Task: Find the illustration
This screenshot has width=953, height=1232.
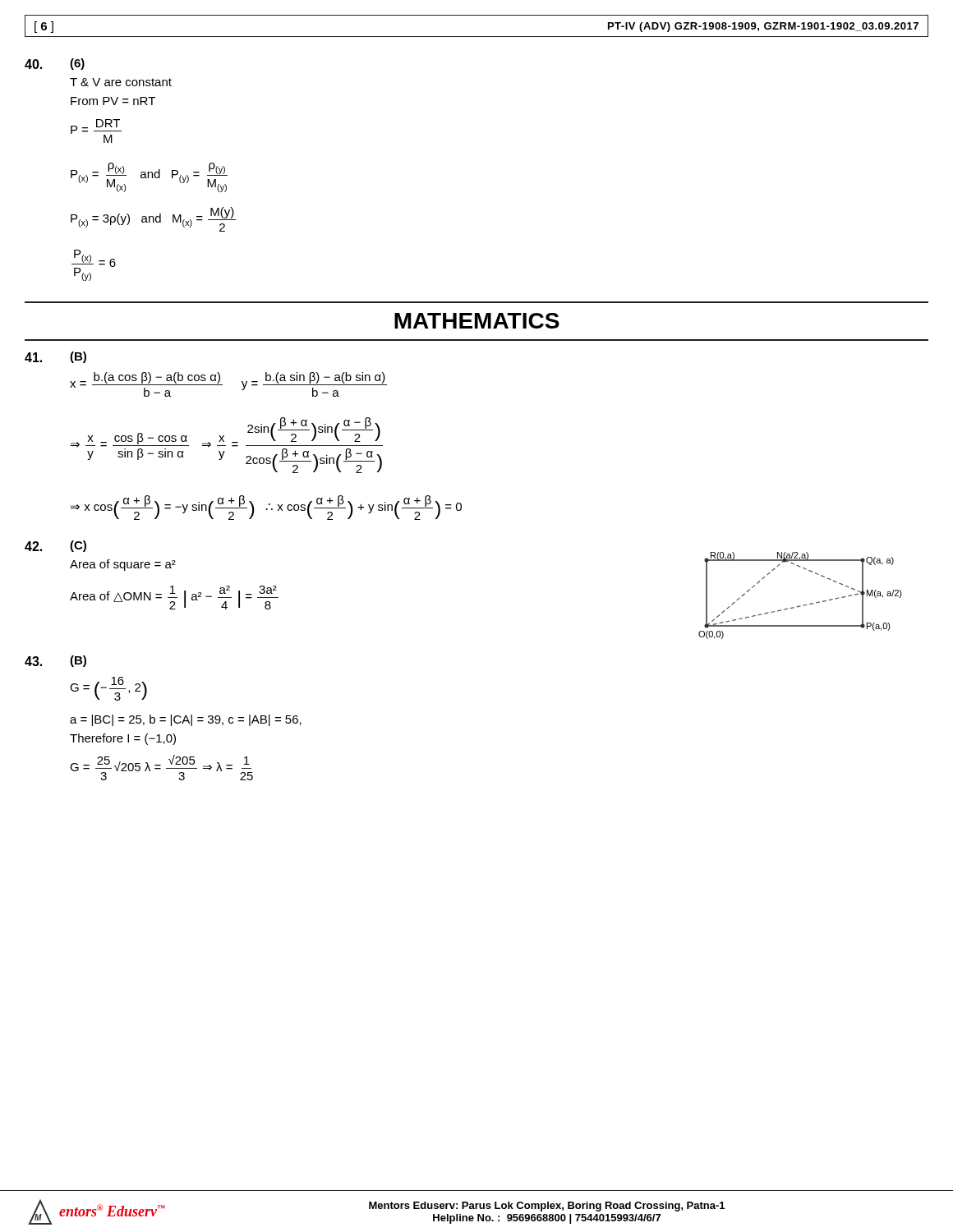Action: point(813,598)
